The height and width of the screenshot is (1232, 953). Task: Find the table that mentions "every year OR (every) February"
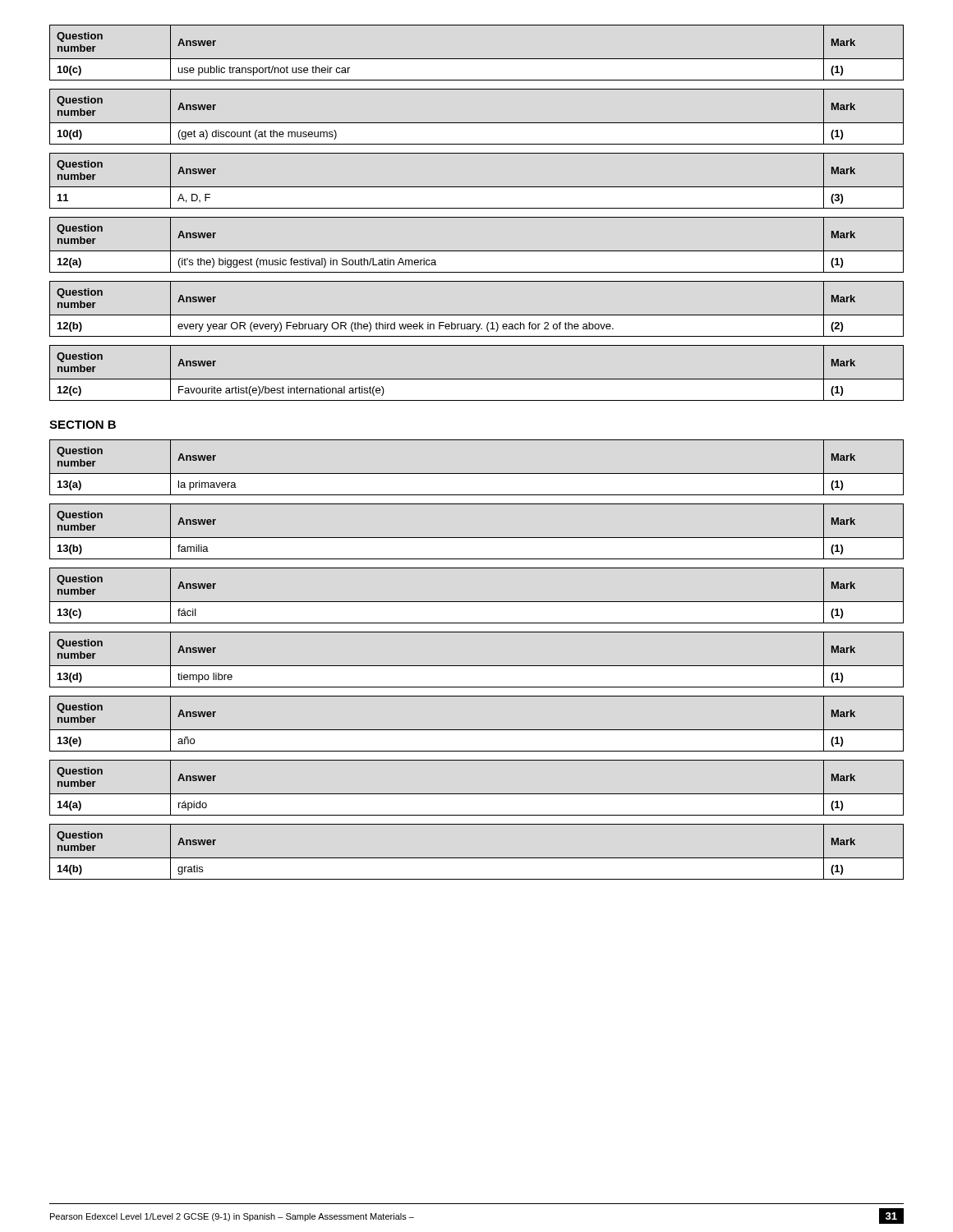click(x=476, y=309)
